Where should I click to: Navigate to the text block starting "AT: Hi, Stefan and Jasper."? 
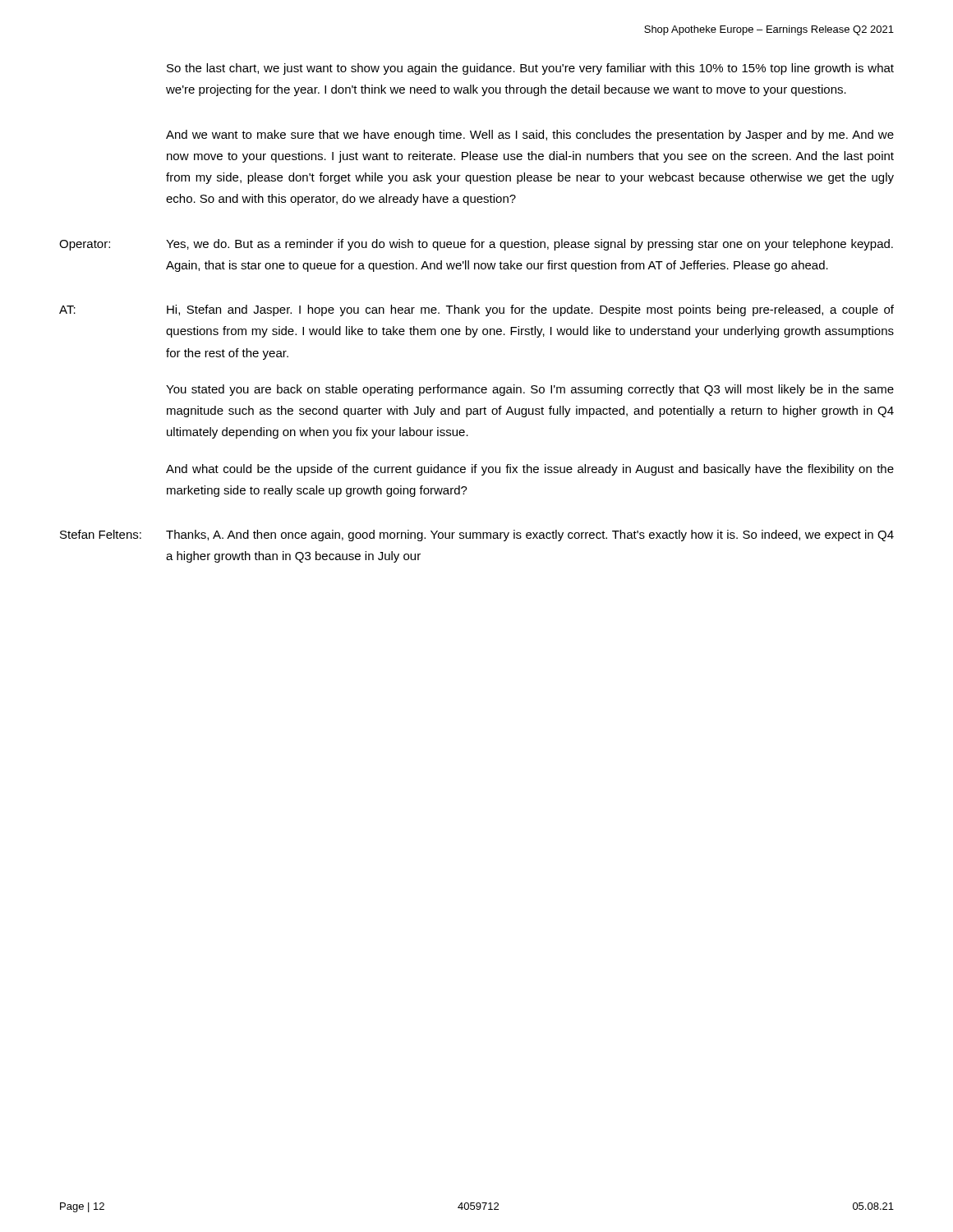tap(476, 400)
